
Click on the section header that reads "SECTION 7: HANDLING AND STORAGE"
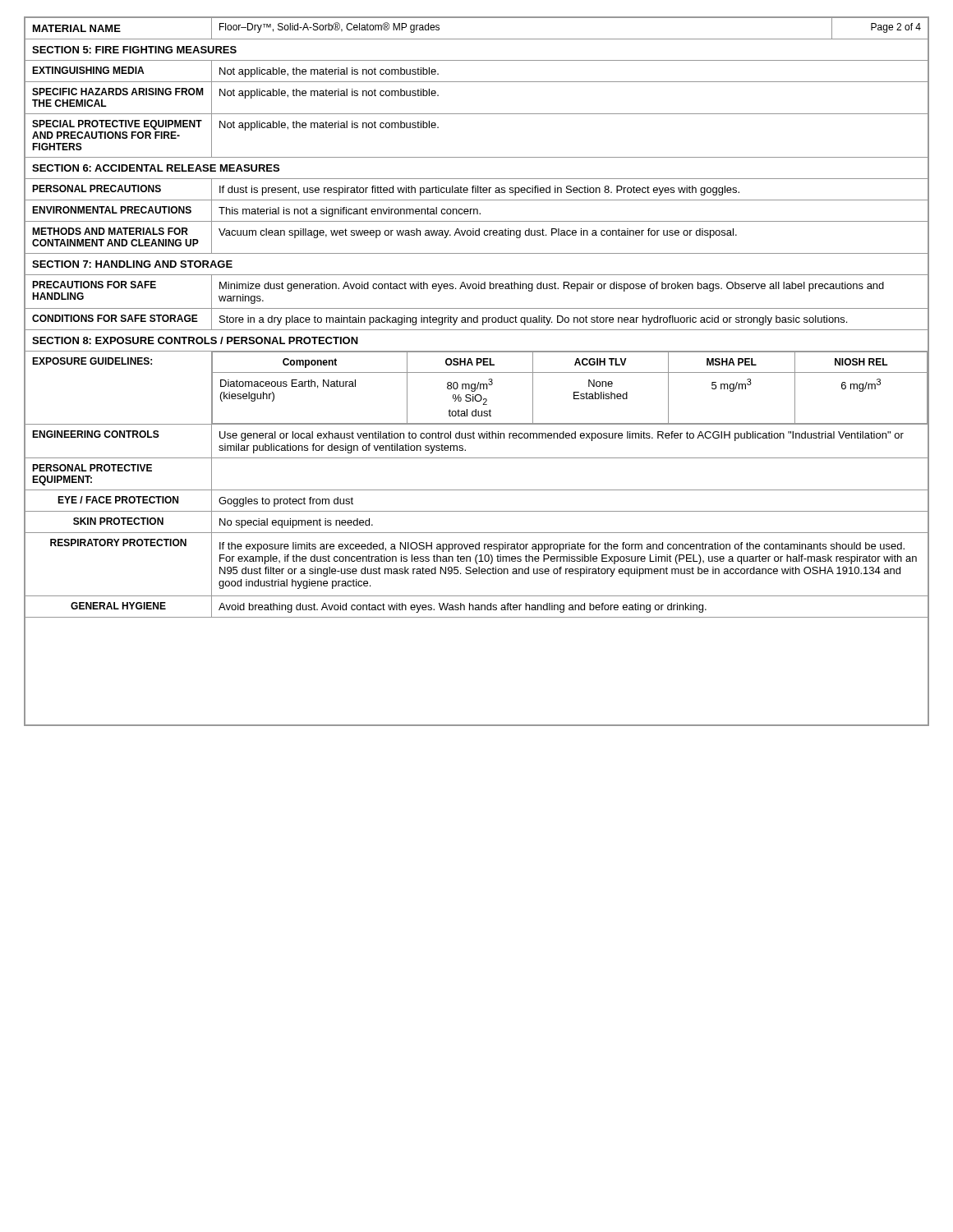tap(132, 264)
